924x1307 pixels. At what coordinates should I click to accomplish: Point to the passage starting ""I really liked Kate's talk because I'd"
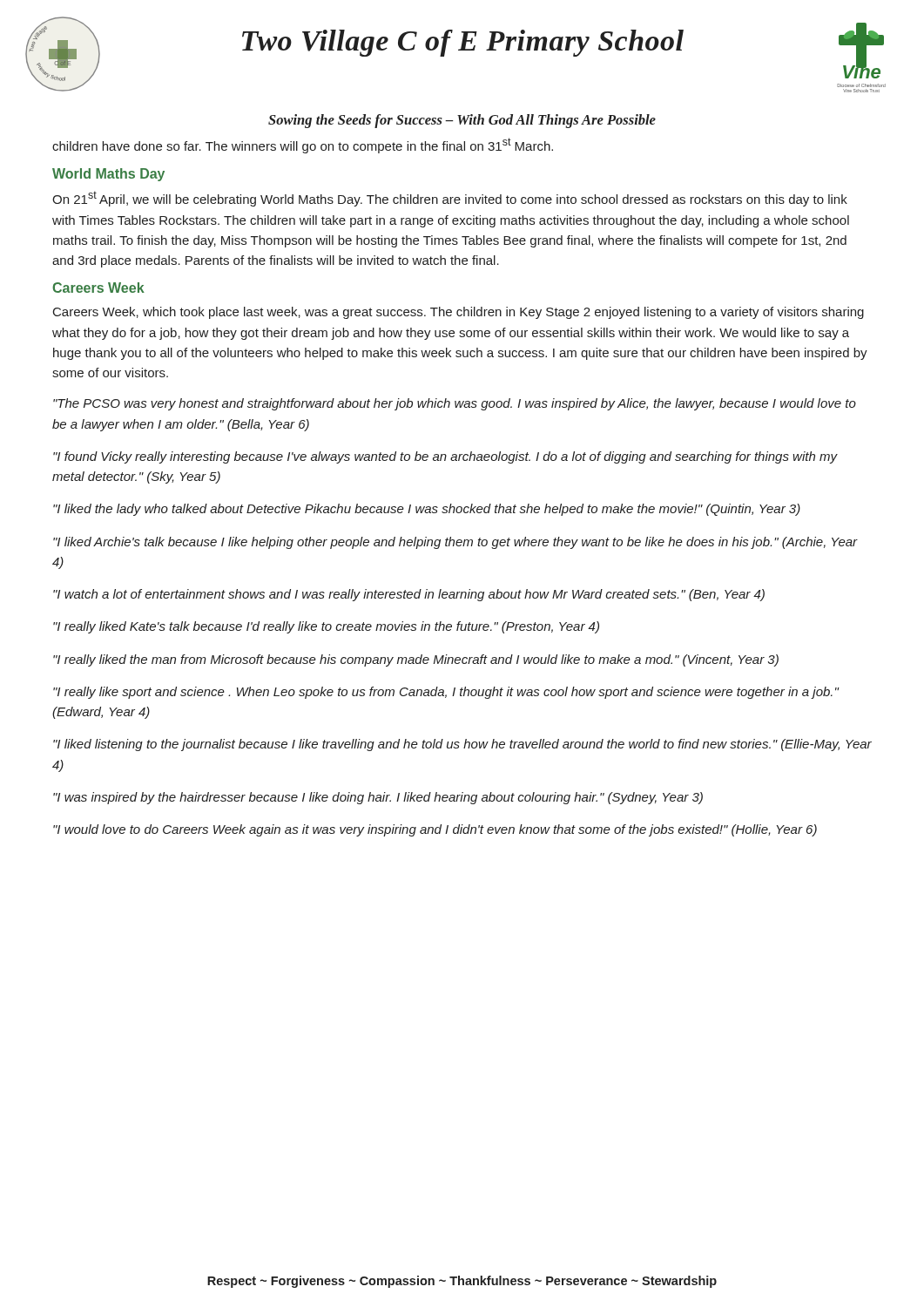click(x=326, y=626)
